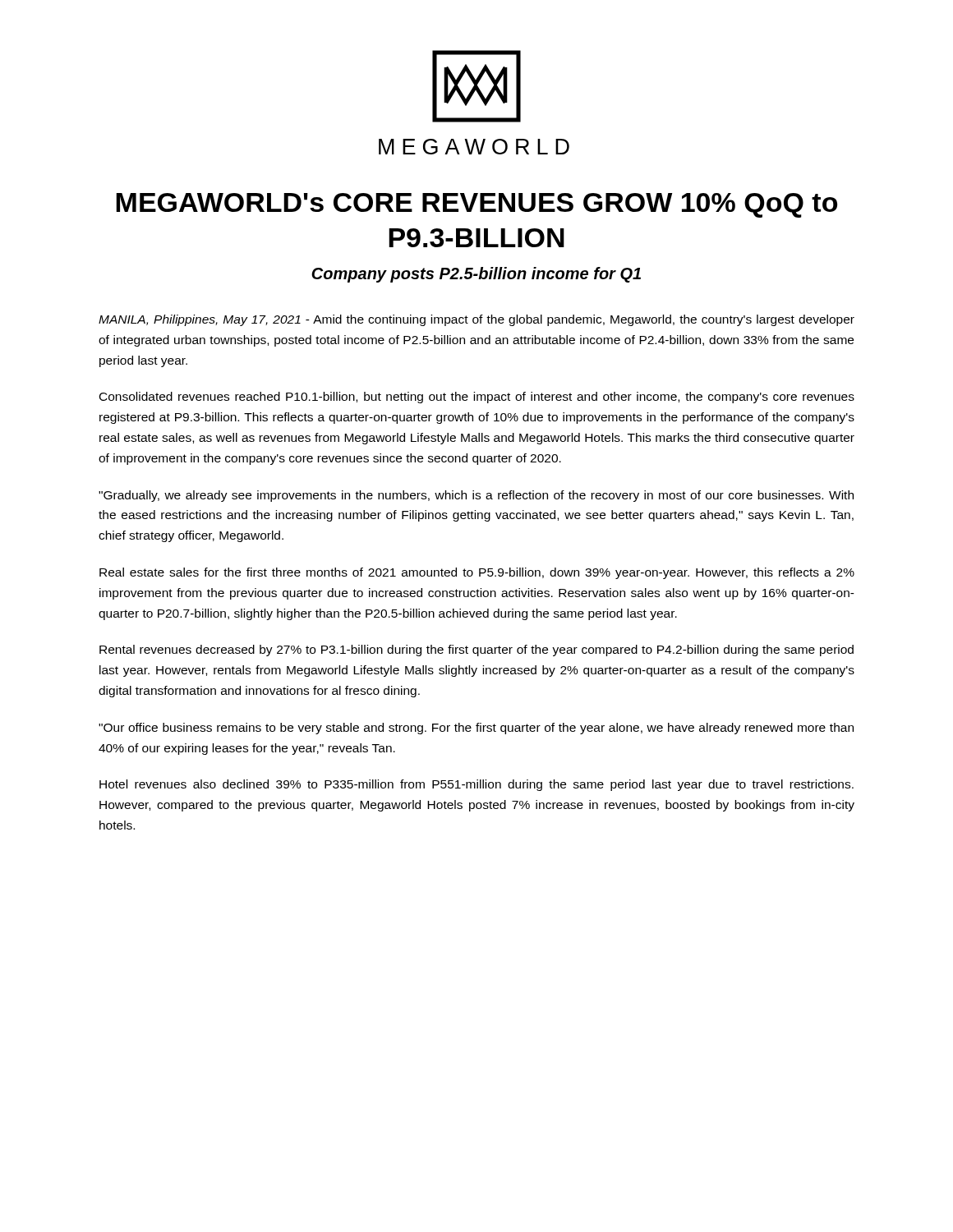Locate the block starting ""Our office business remains"
This screenshot has width=953, height=1232.
tap(476, 737)
